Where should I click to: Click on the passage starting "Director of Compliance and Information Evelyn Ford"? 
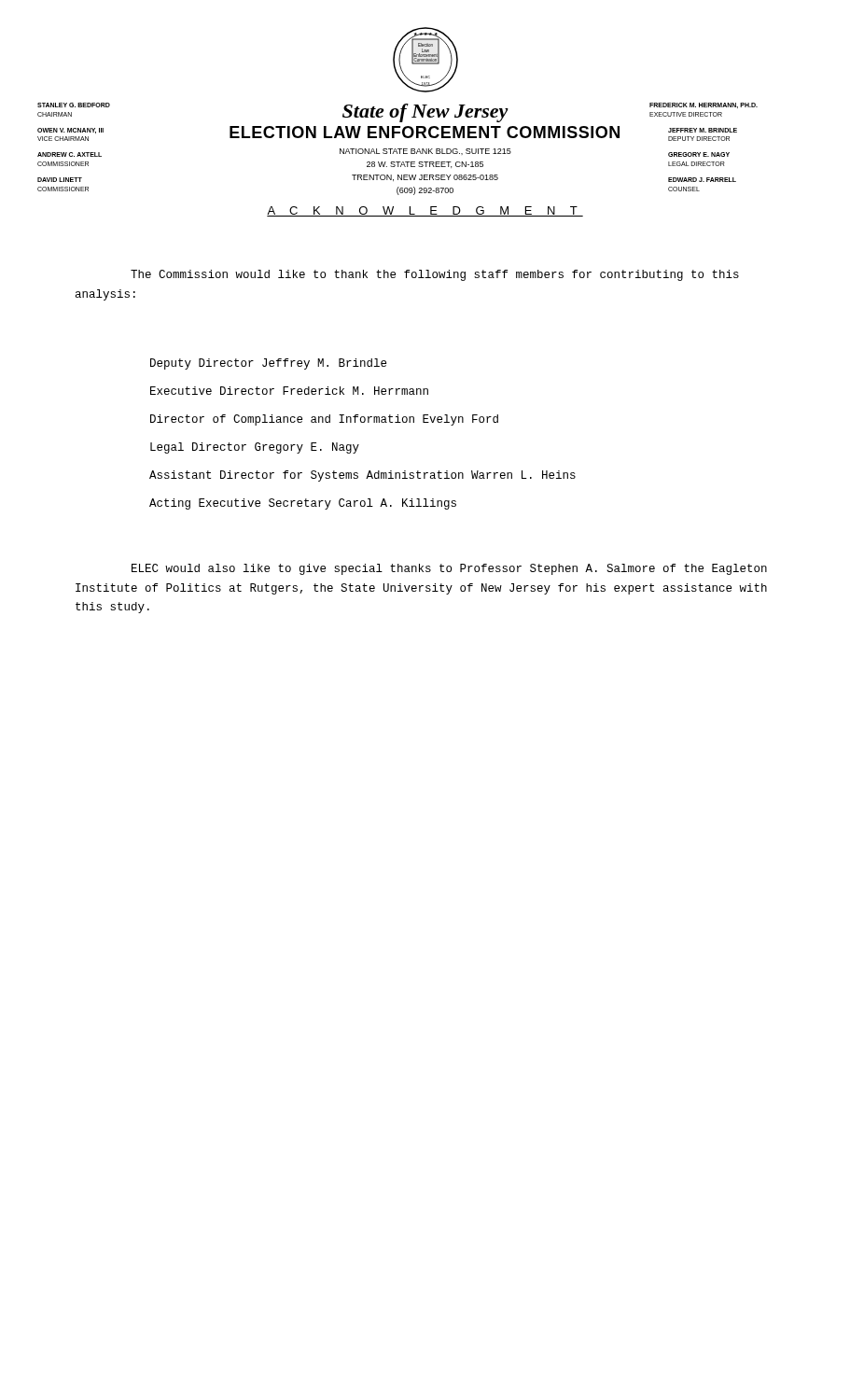324,420
